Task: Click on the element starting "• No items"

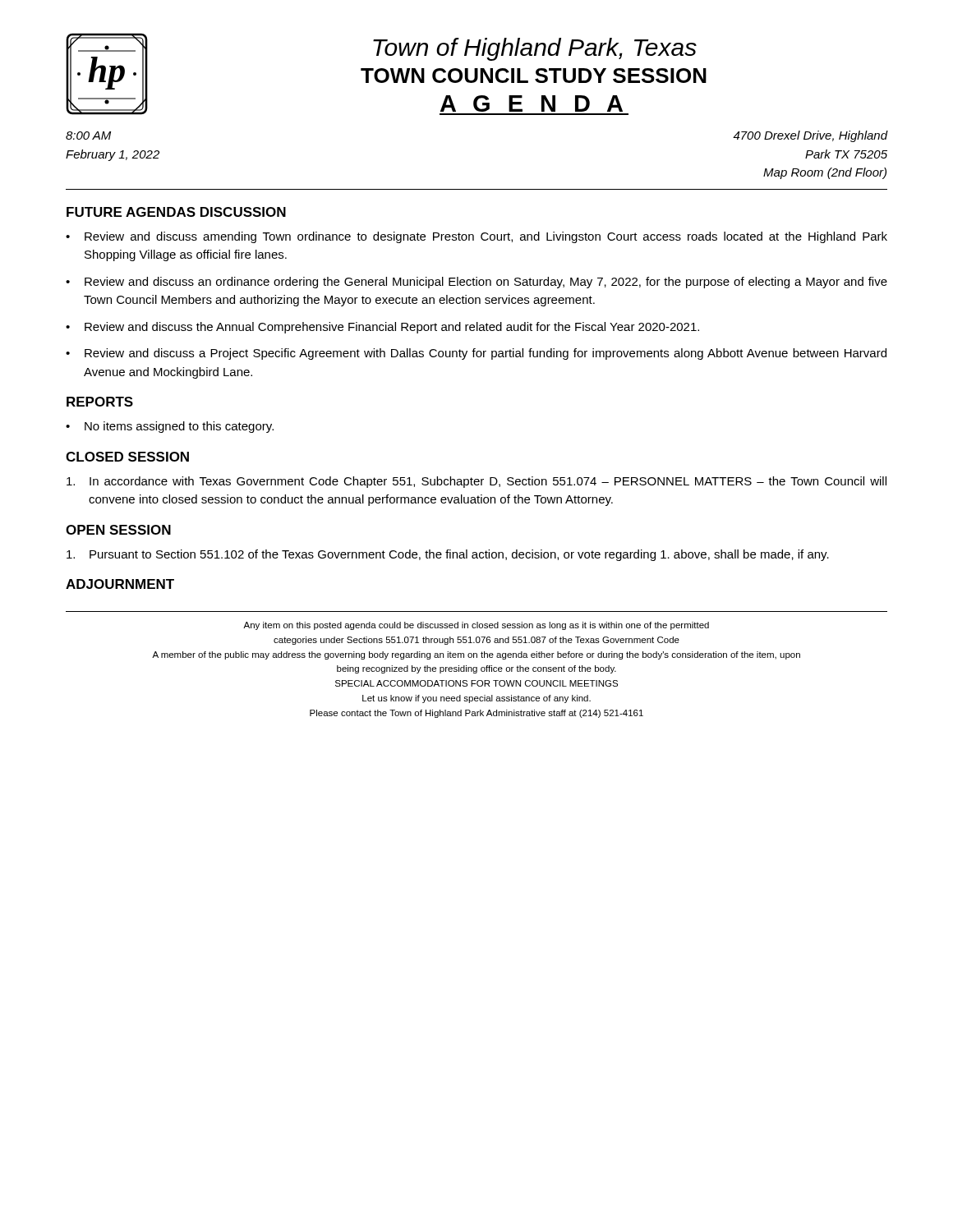Action: tap(170, 427)
